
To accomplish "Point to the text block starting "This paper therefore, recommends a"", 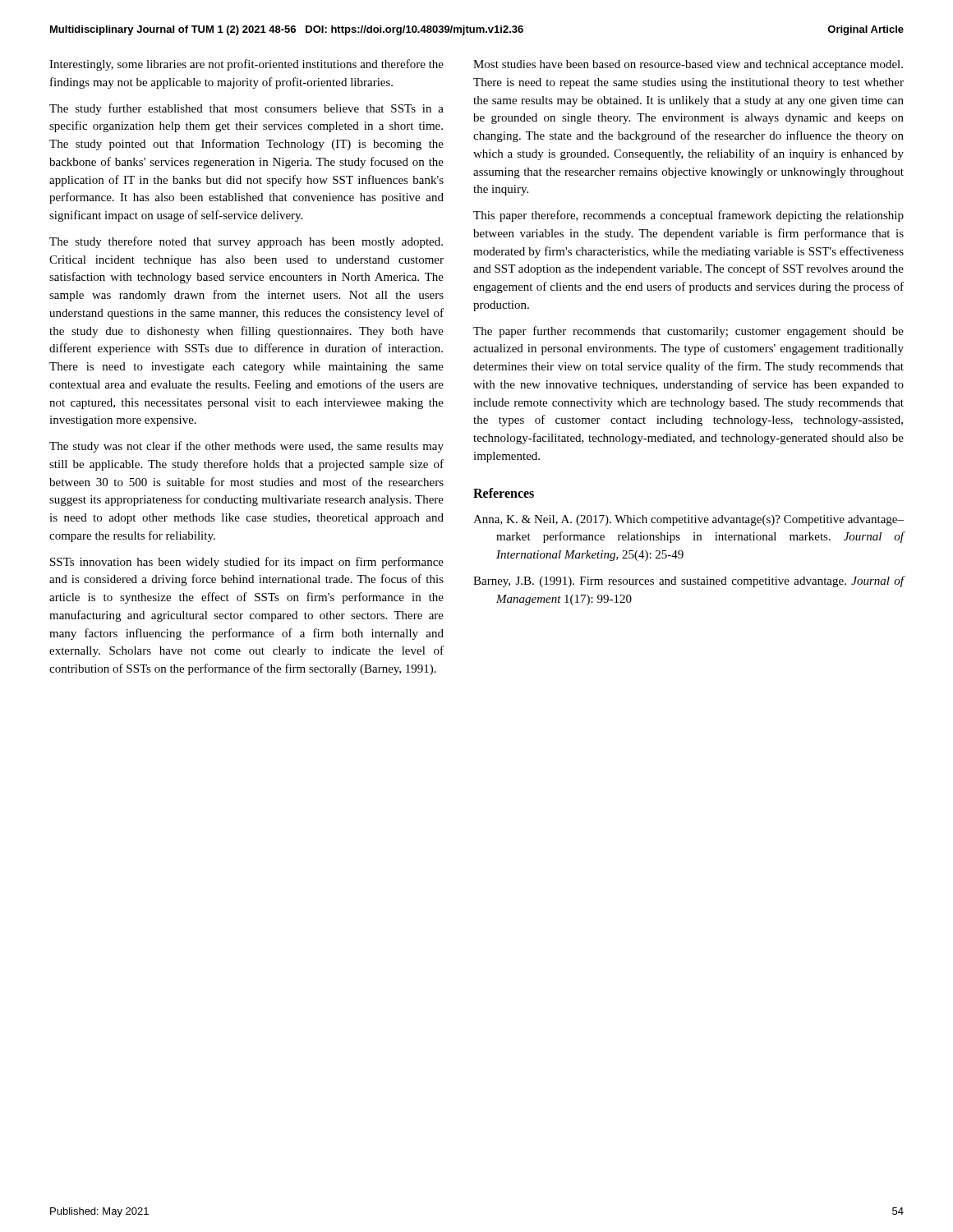I will [688, 261].
